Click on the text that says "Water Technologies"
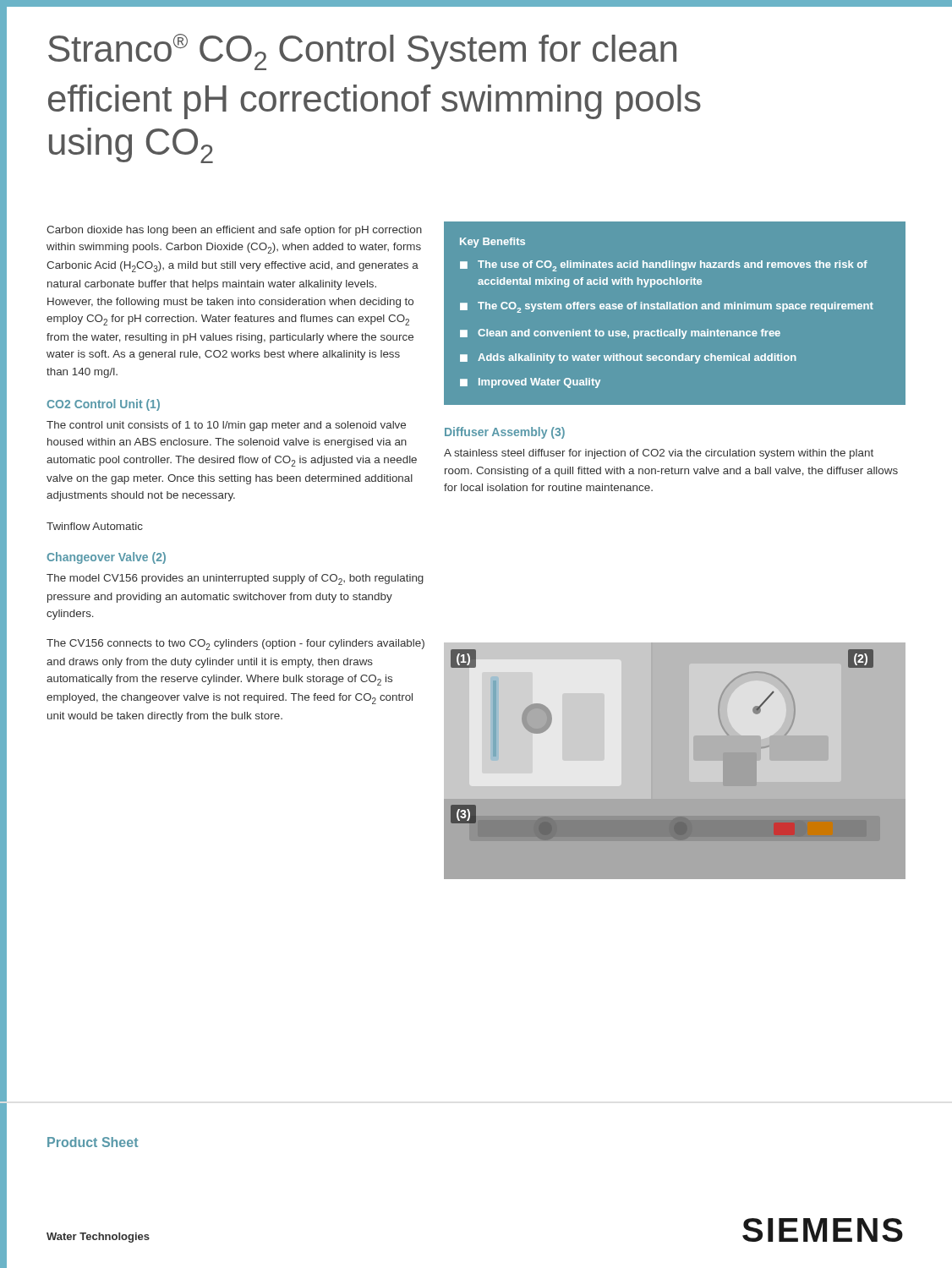The image size is (952, 1268). pyautogui.click(x=98, y=1236)
